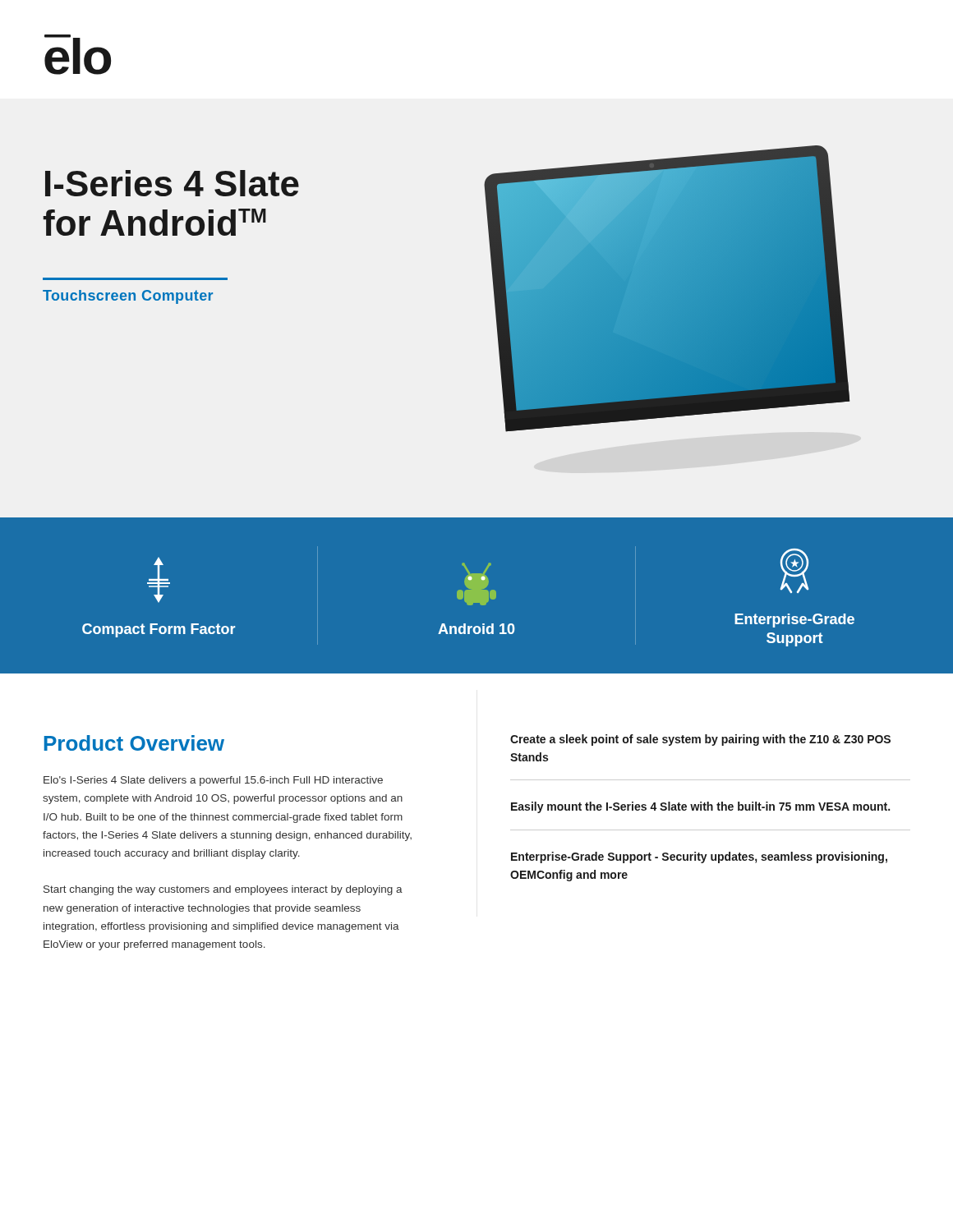Select the photo

point(671,294)
